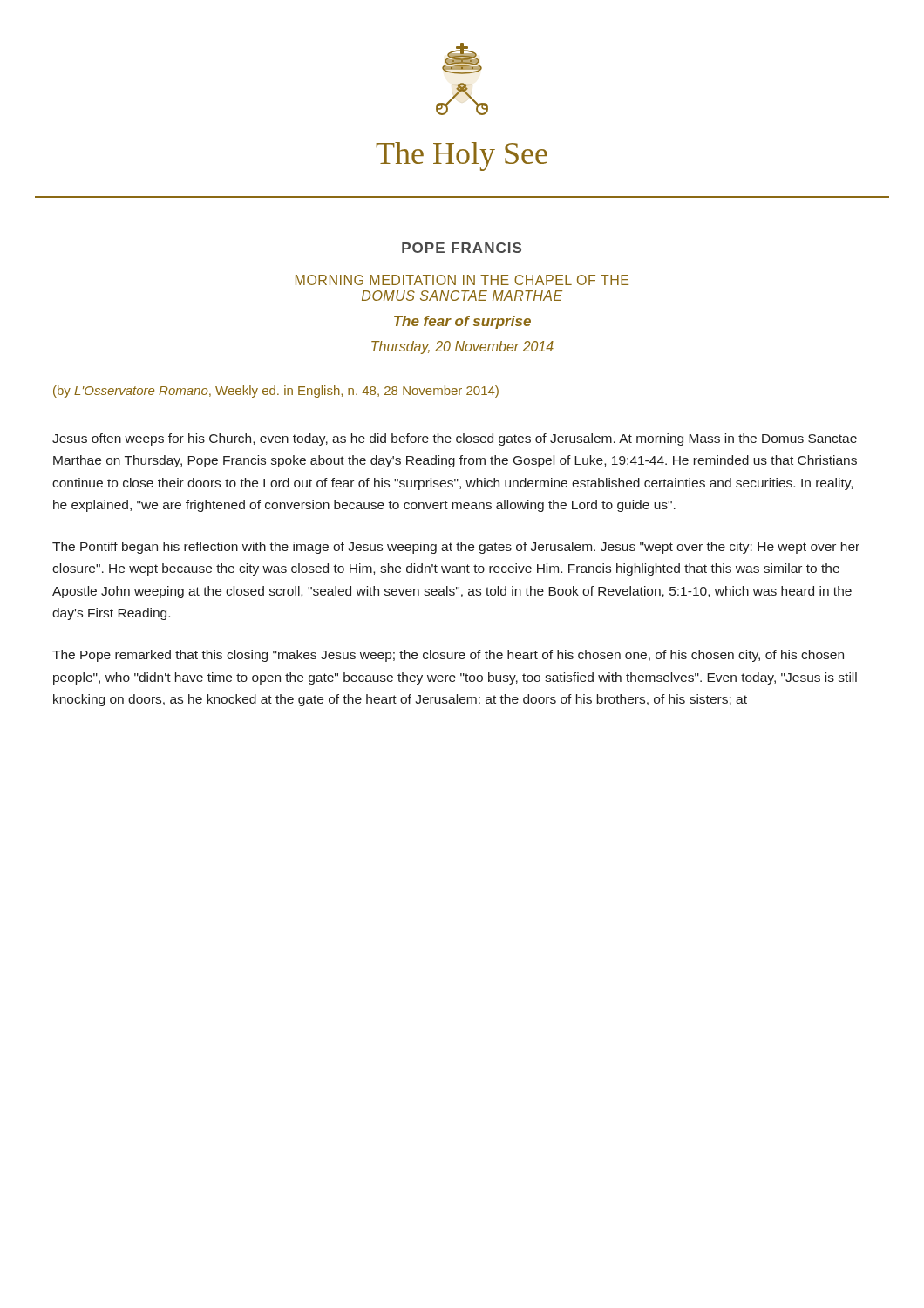
Task: Click a logo
Action: pyautogui.click(x=462, y=81)
